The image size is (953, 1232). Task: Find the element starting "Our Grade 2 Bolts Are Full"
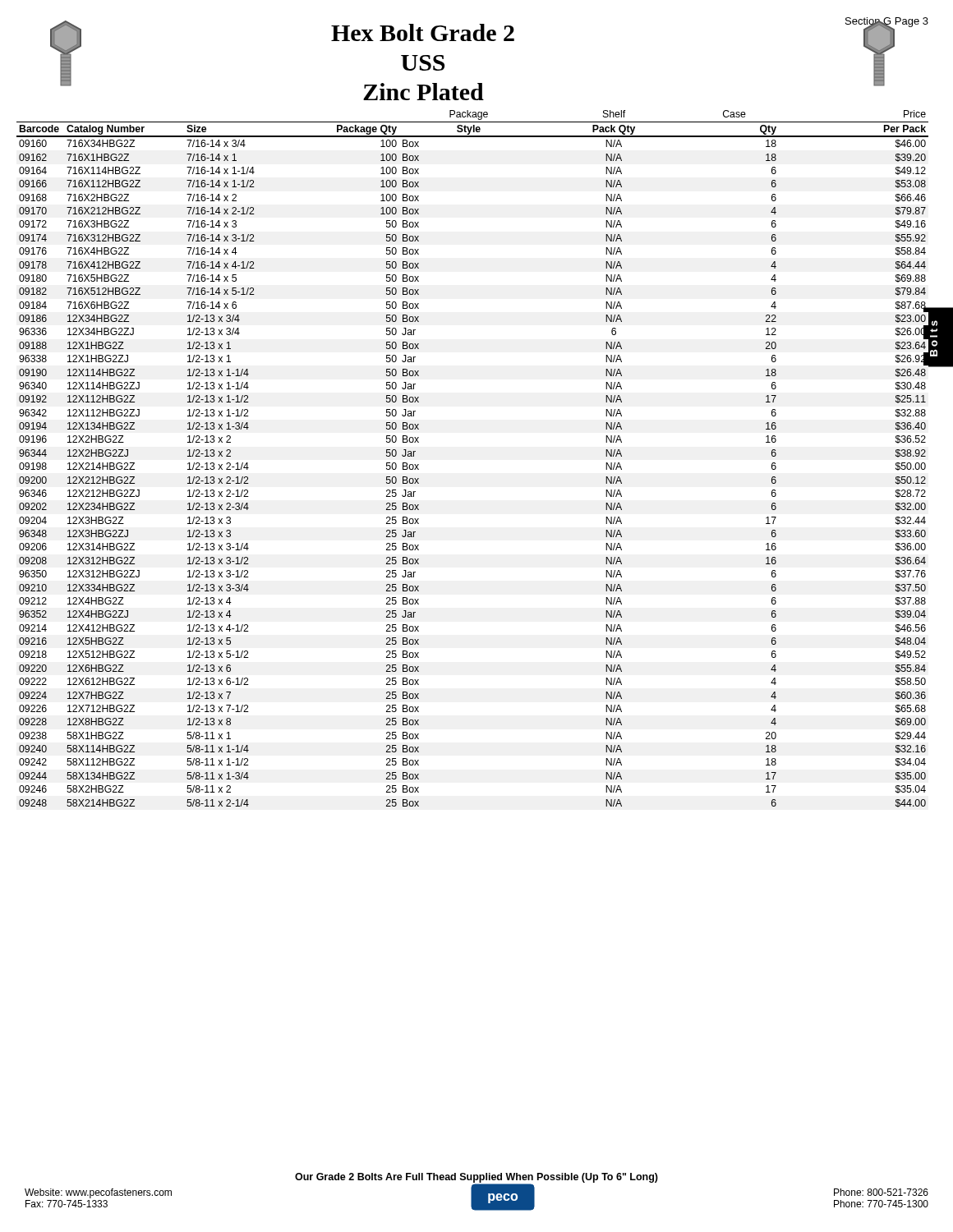pos(476,1177)
